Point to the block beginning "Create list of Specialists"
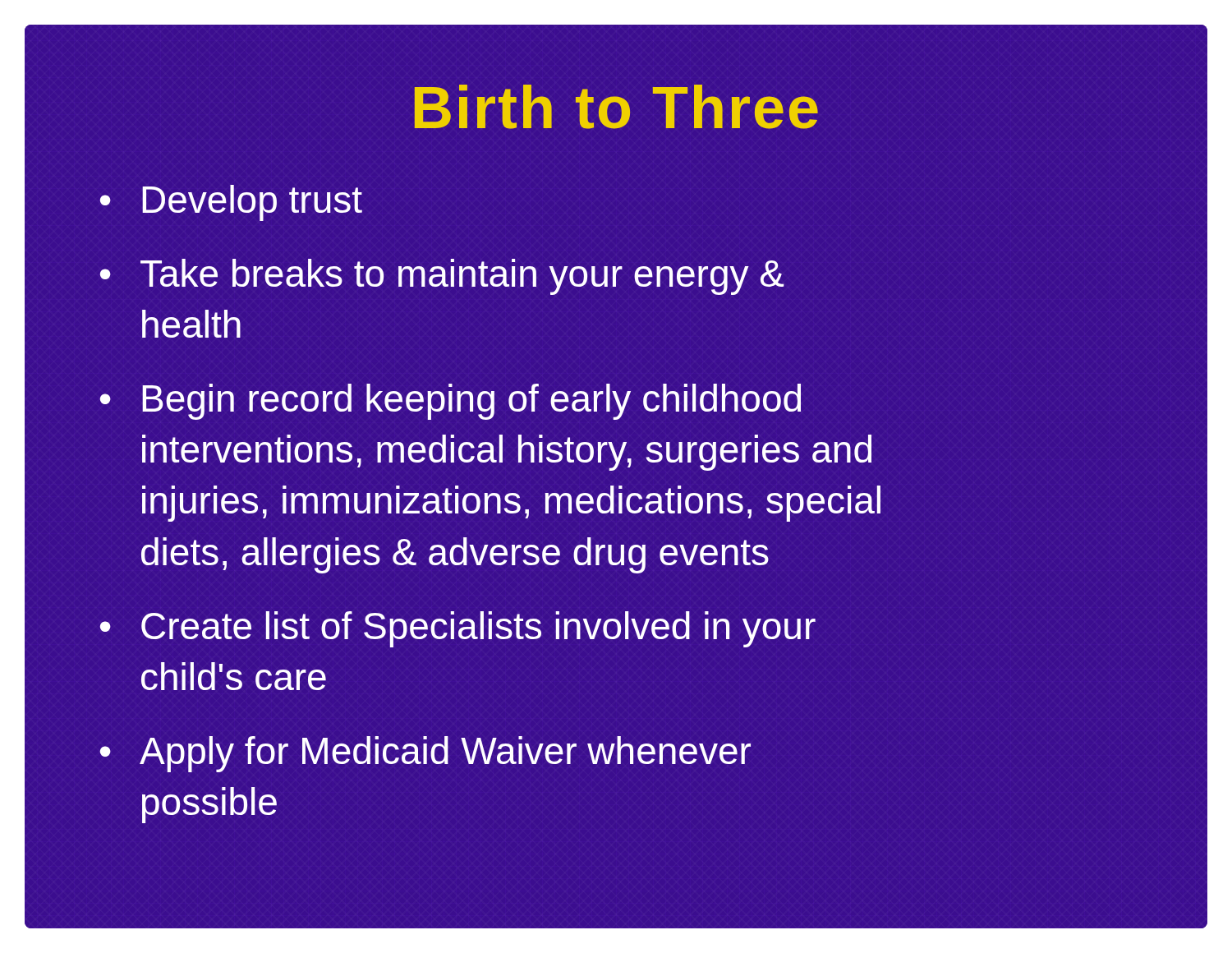The height and width of the screenshot is (953, 1232). tap(478, 651)
